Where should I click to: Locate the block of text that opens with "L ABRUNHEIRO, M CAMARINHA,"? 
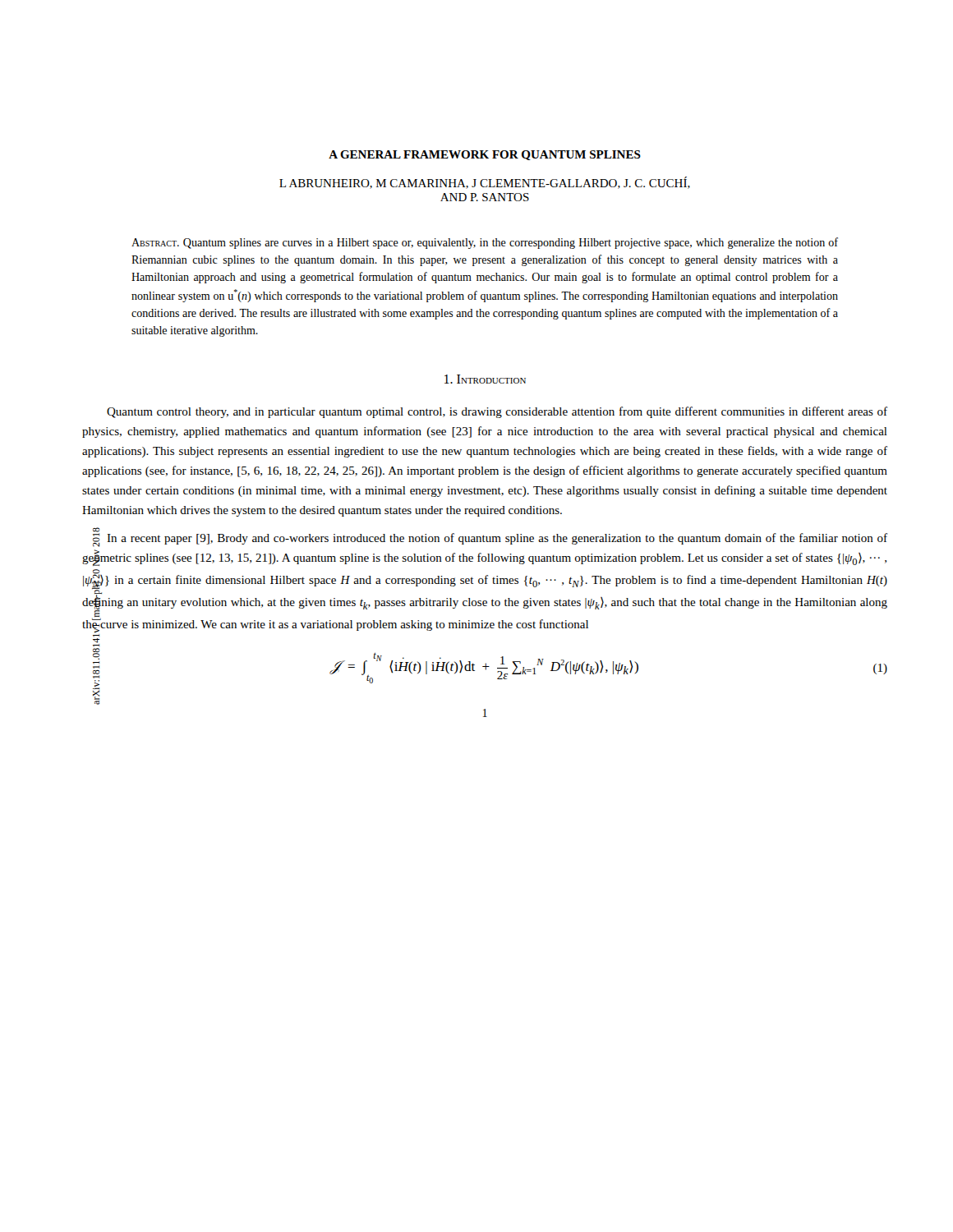(x=485, y=190)
